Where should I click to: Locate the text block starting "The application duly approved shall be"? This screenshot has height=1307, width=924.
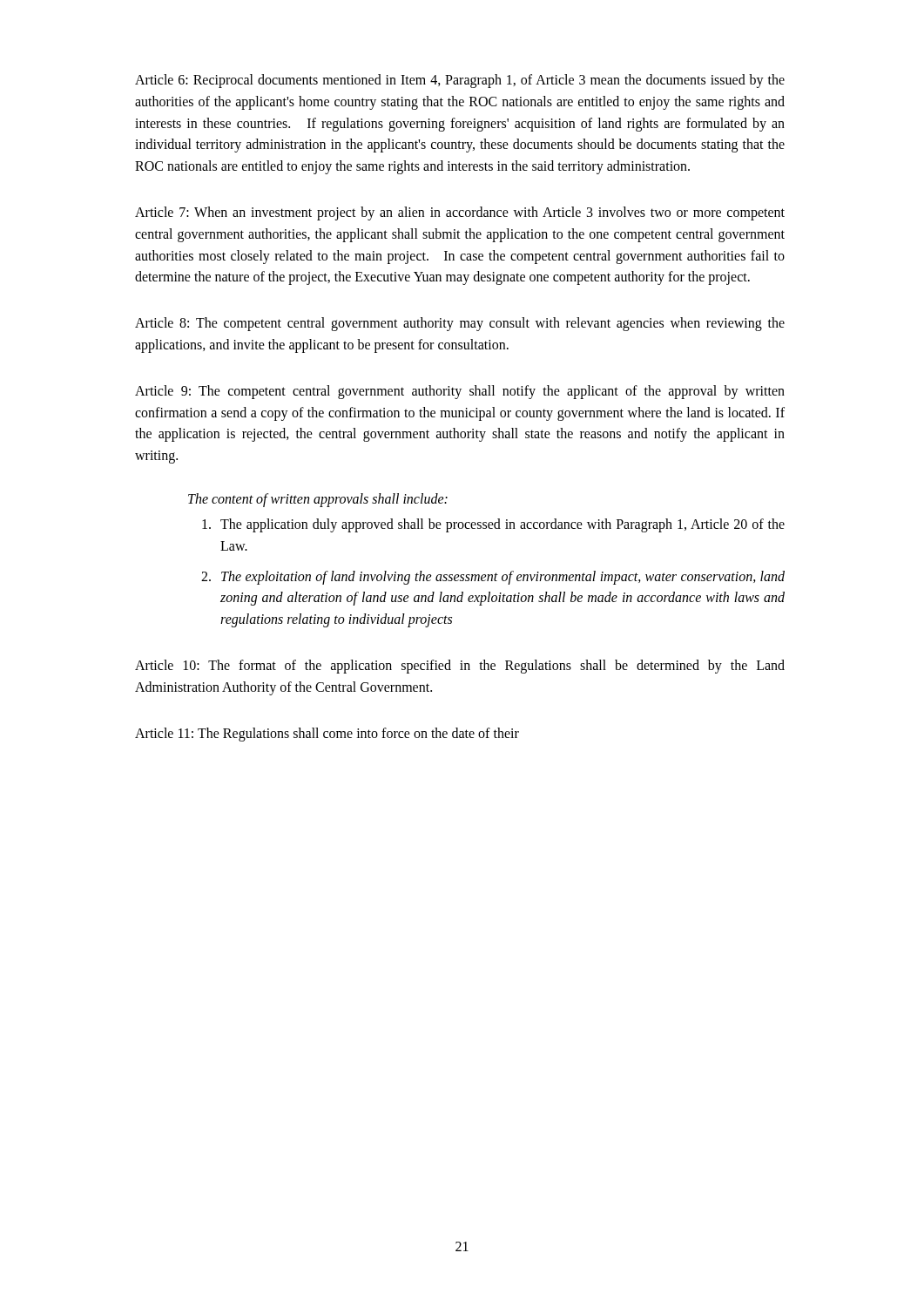(486, 536)
